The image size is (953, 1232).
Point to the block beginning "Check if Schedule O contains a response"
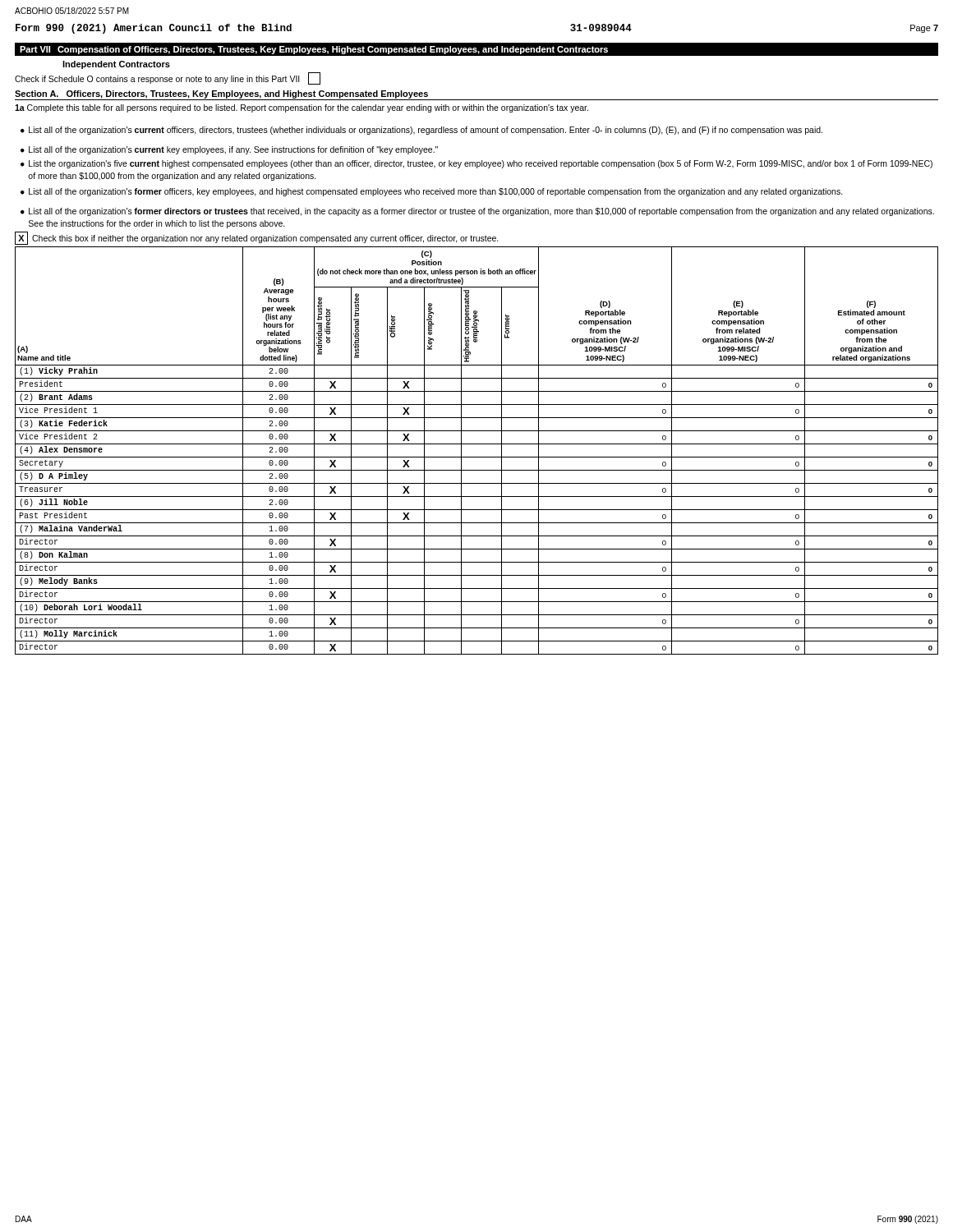168,78
